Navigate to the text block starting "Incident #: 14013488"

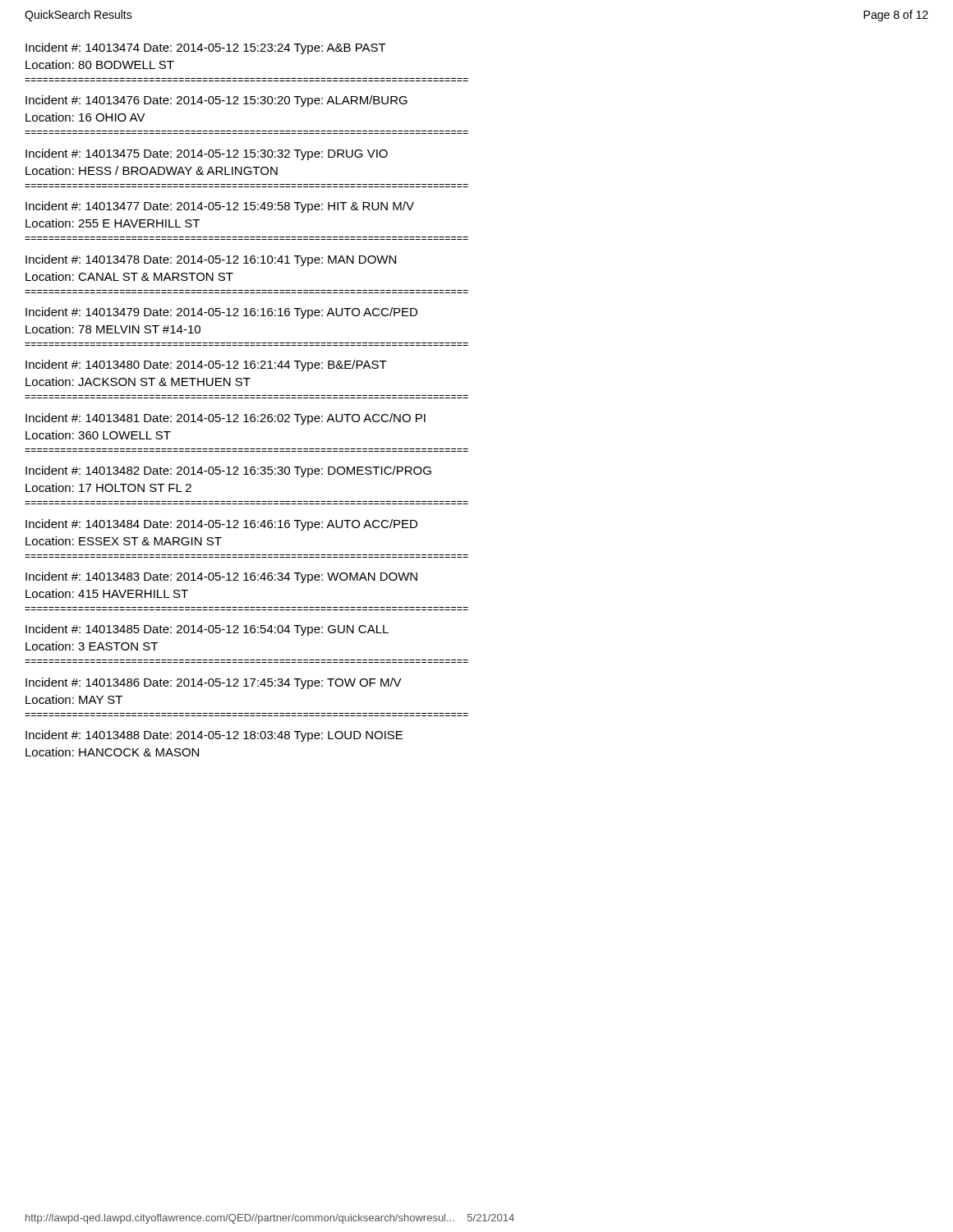pyautogui.click(x=214, y=736)
